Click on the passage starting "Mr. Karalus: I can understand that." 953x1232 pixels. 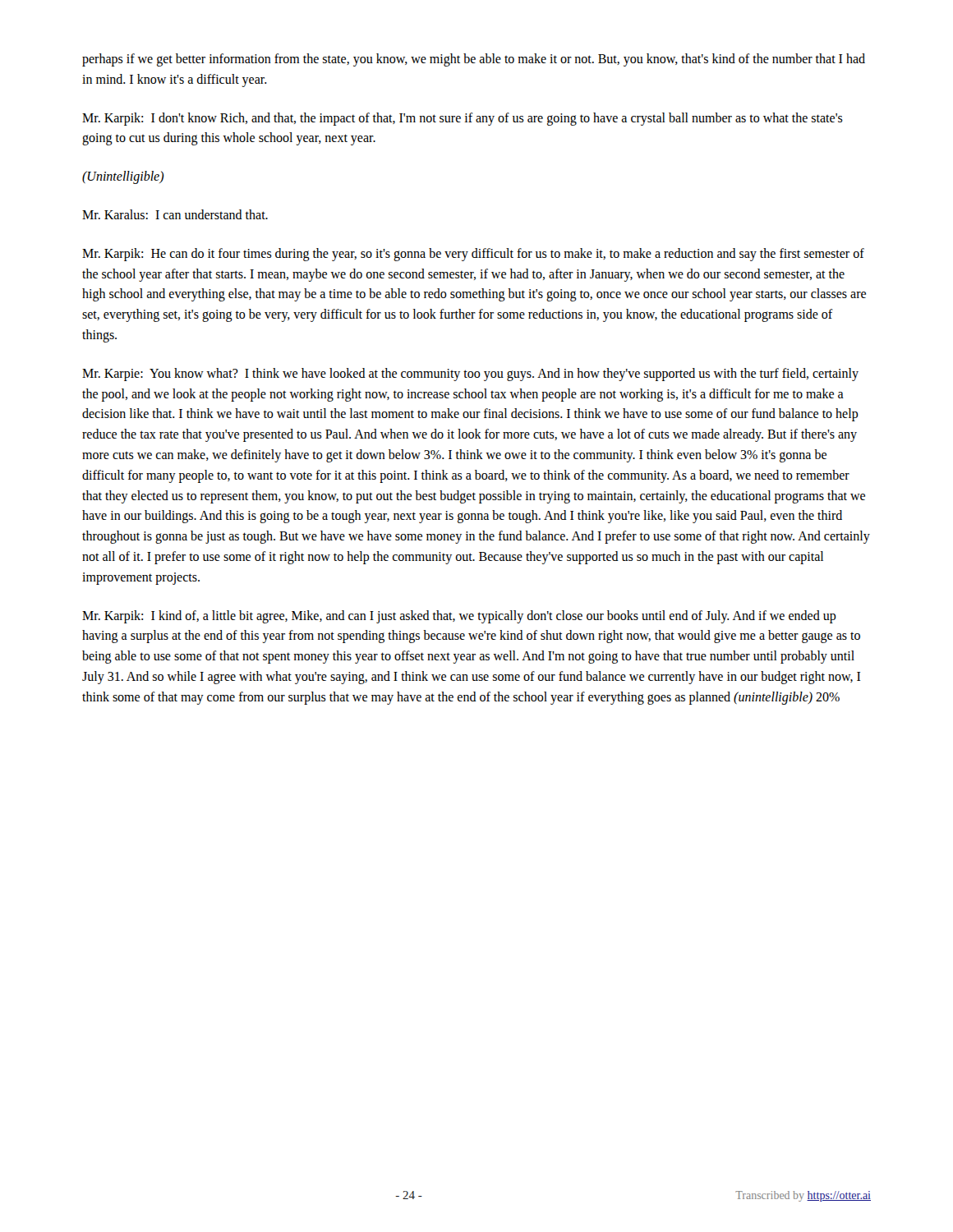(175, 215)
